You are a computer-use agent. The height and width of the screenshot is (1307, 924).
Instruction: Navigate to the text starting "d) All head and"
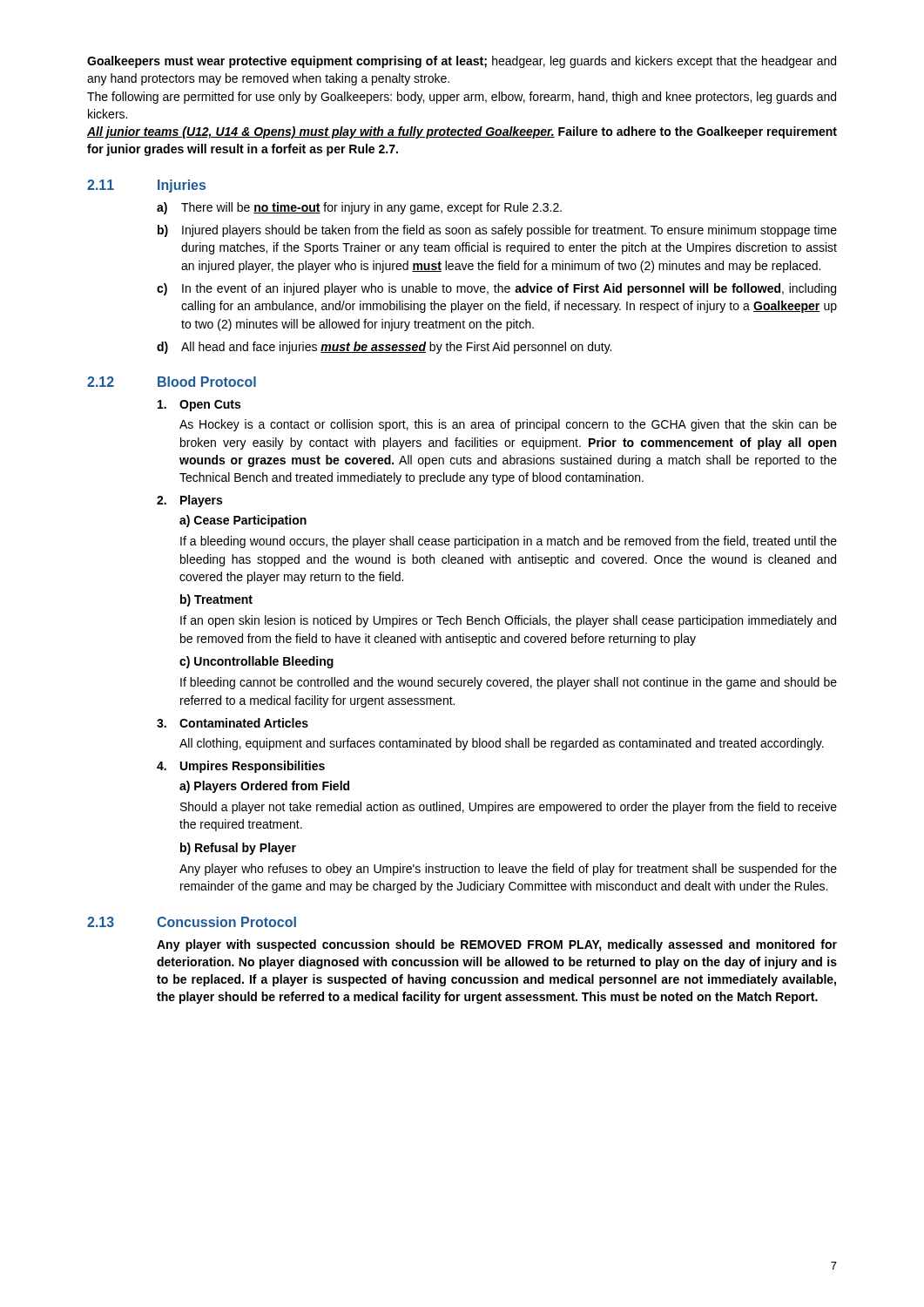click(x=497, y=347)
